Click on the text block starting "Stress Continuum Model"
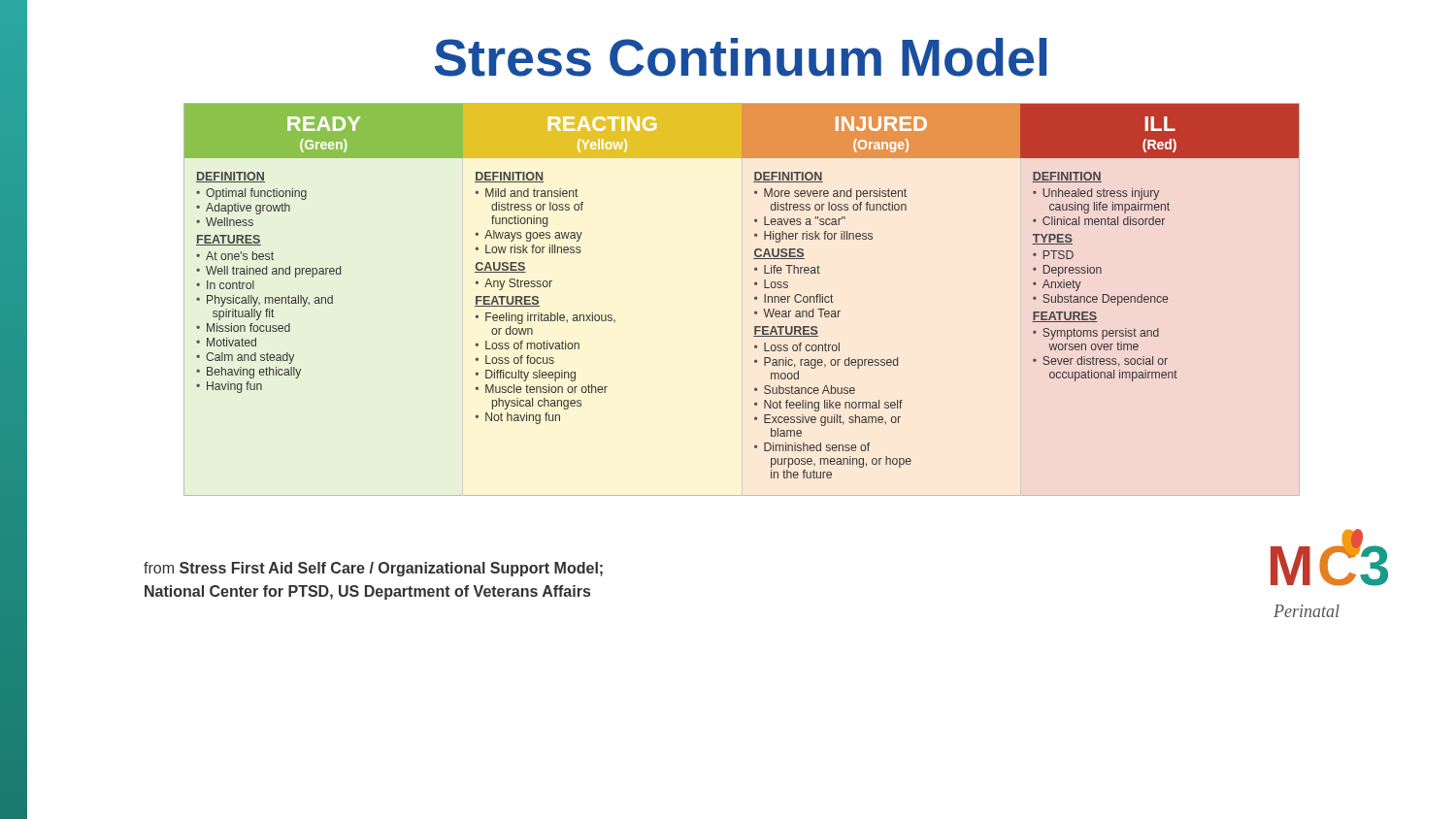 tap(742, 57)
